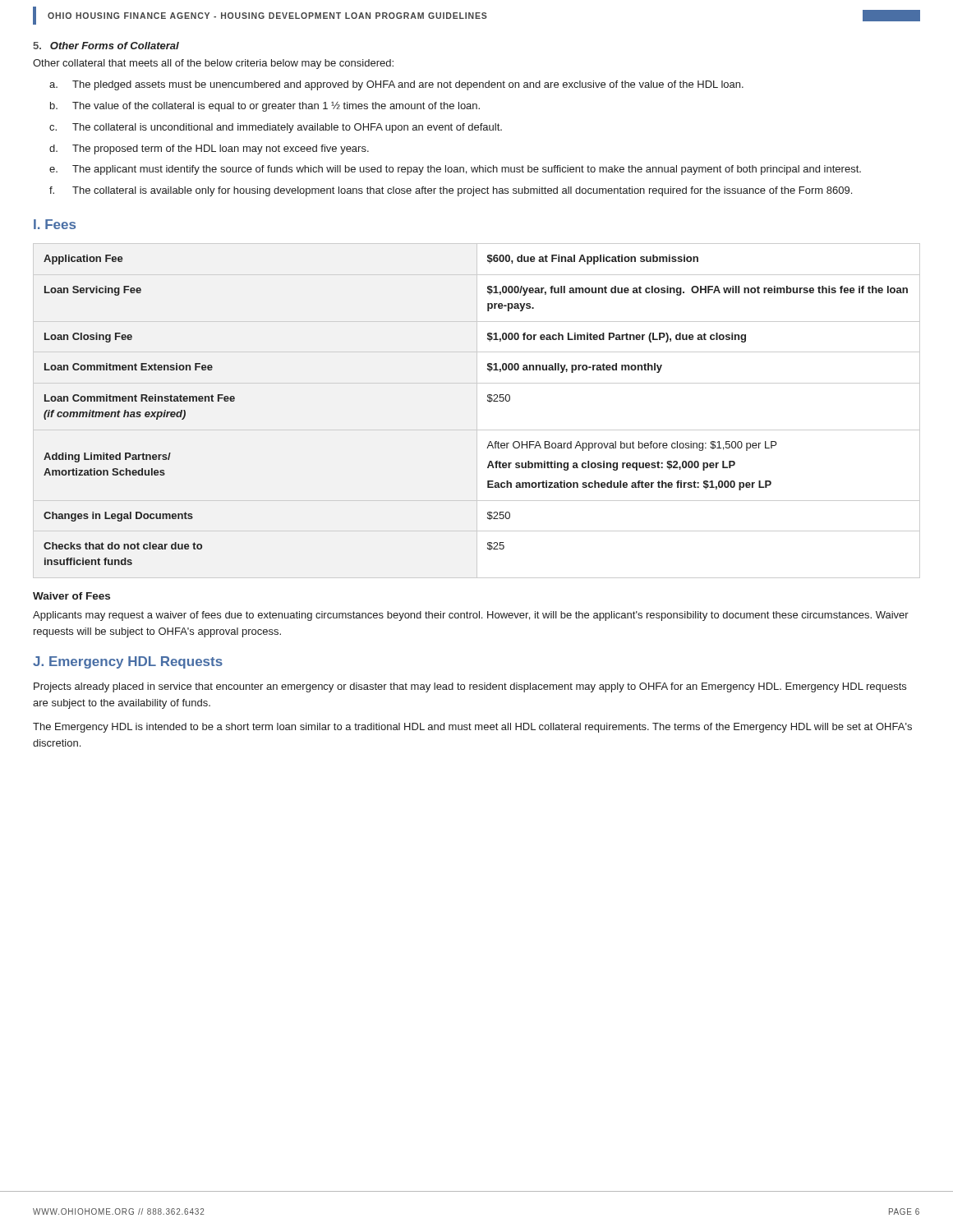Locate the text starting "I. Fees"
Image resolution: width=953 pixels, height=1232 pixels.
[x=55, y=225]
